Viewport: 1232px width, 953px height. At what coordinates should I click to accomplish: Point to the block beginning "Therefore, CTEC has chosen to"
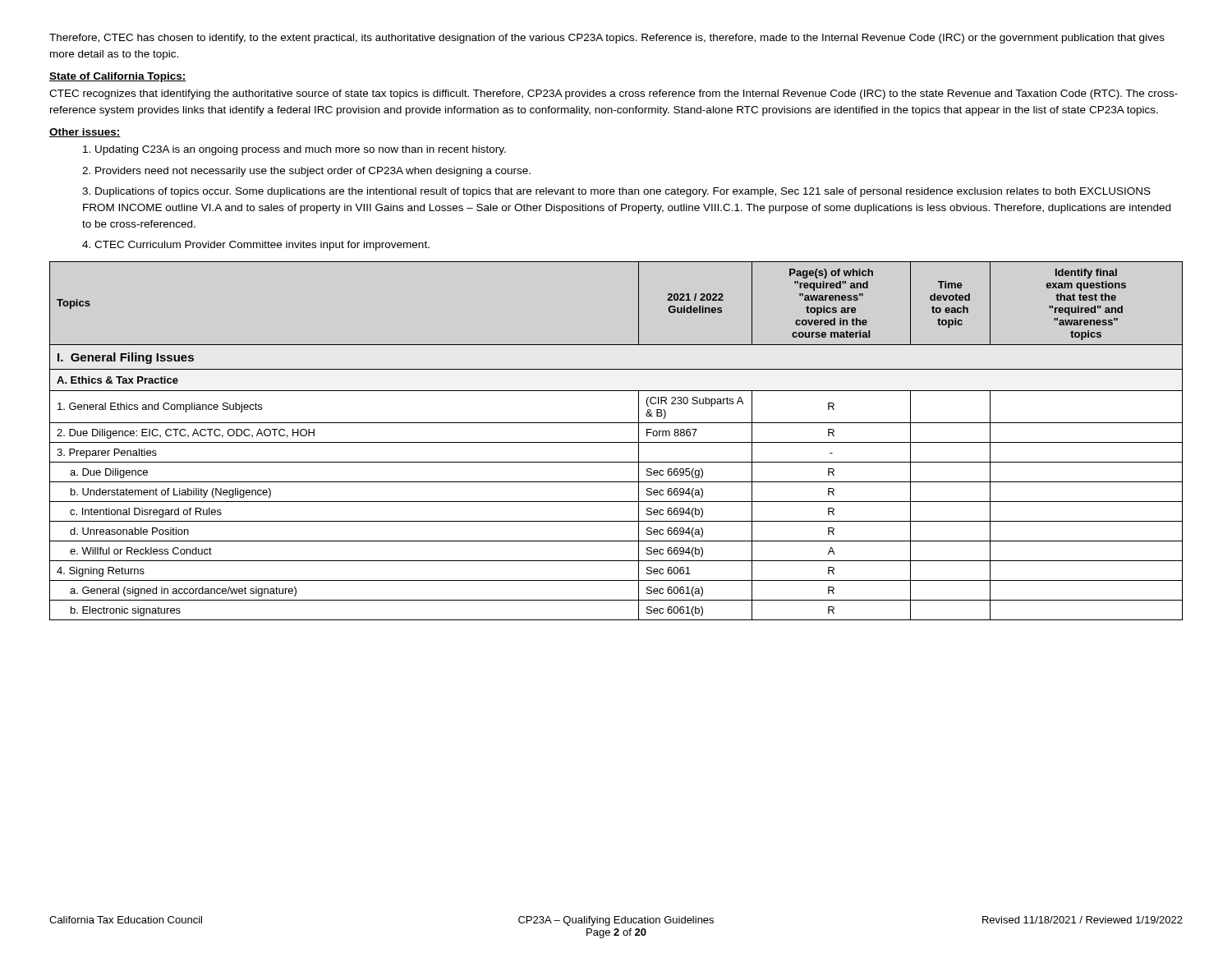coord(607,45)
